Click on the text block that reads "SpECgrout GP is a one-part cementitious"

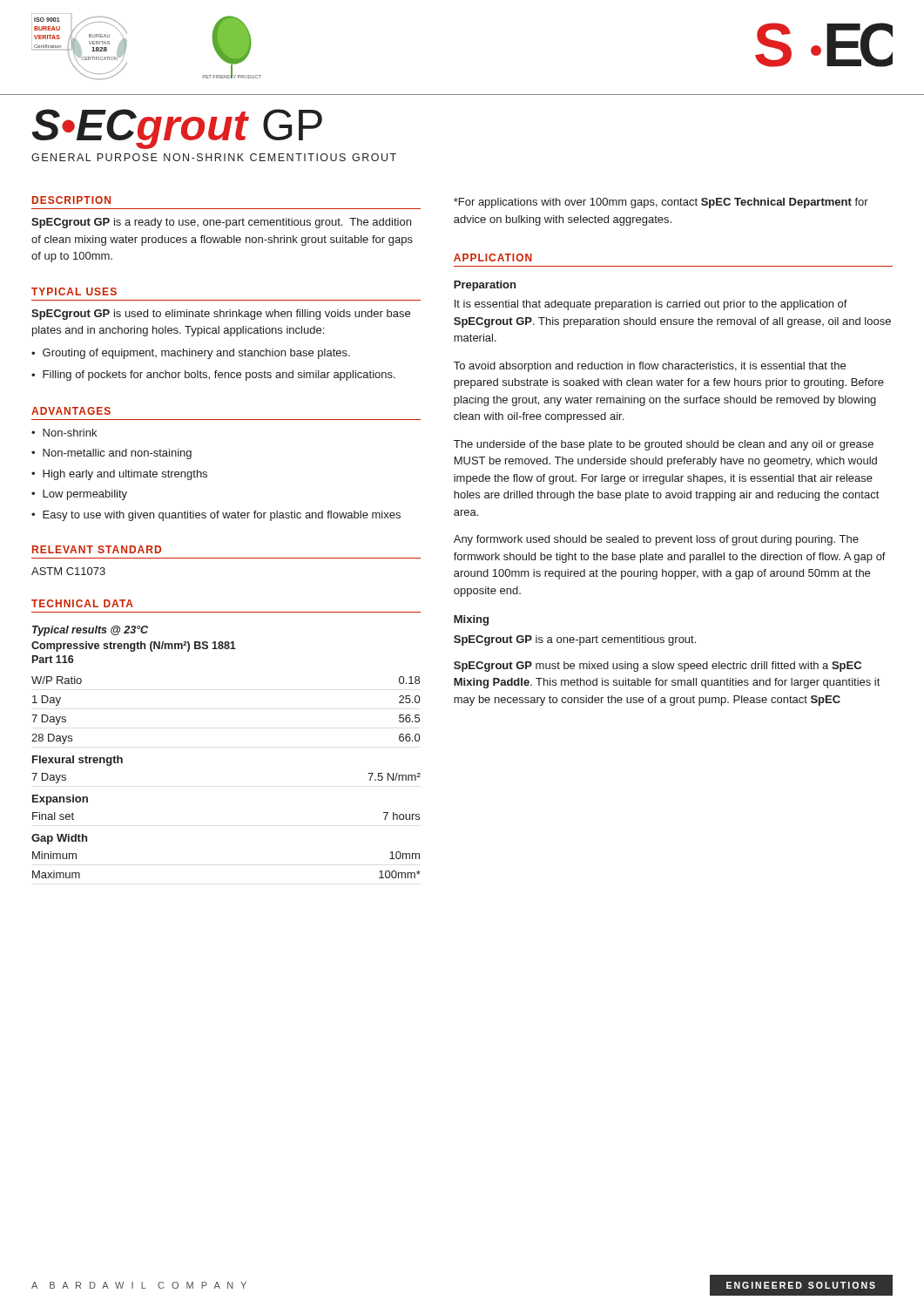(x=575, y=639)
